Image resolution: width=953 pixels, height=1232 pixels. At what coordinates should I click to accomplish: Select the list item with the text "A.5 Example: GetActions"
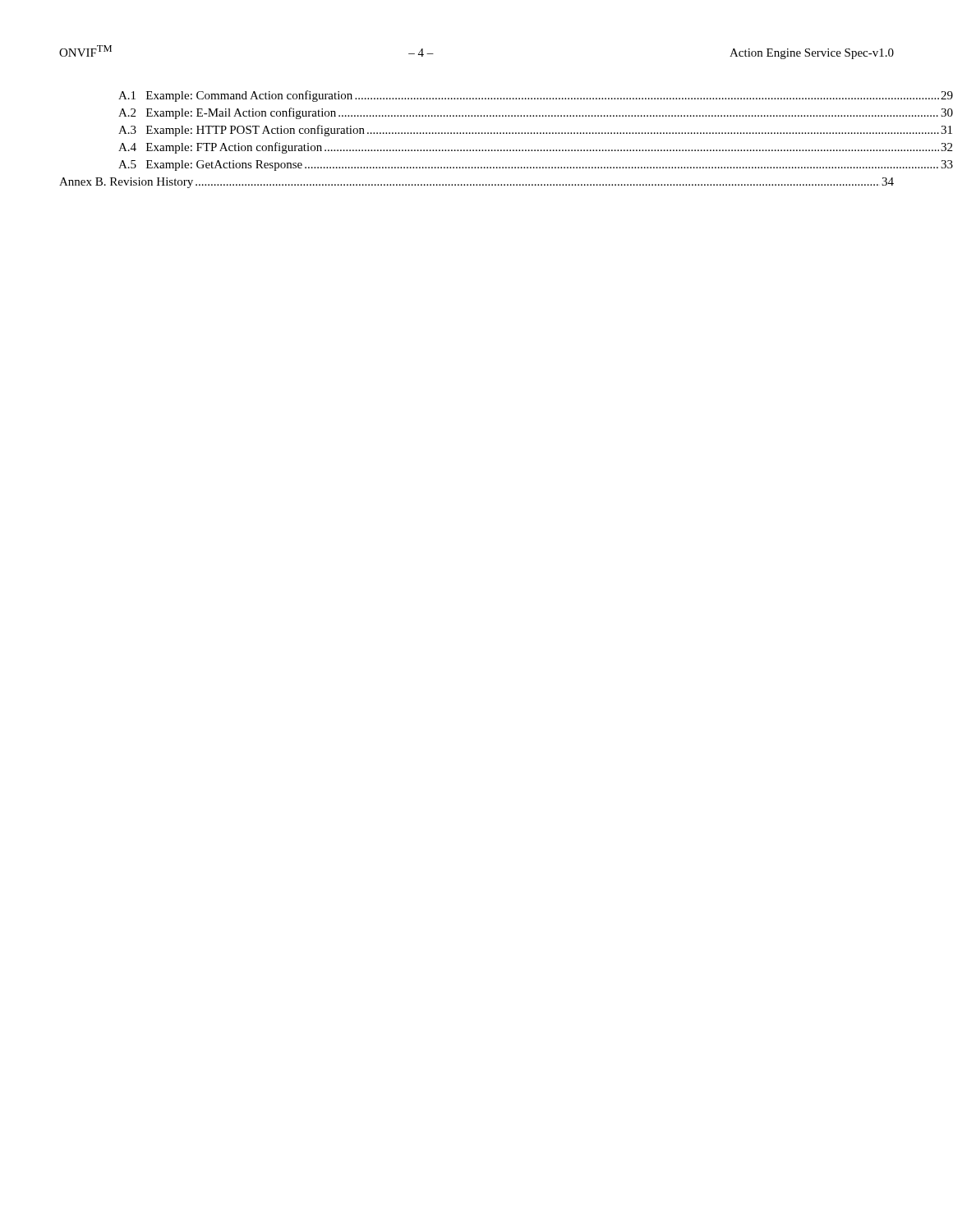[x=536, y=165]
